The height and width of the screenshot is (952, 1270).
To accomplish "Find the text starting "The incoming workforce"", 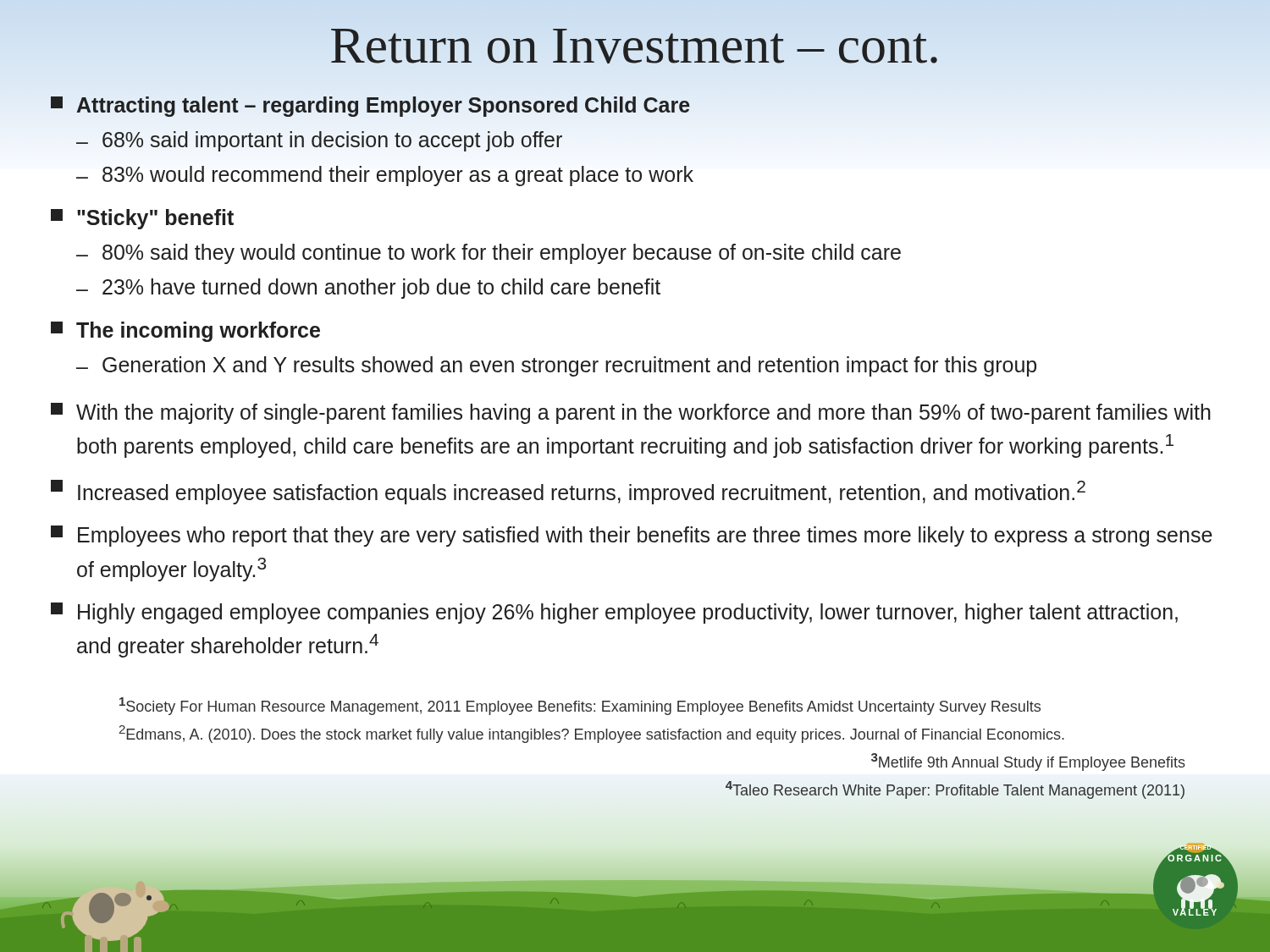I will [x=544, y=350].
